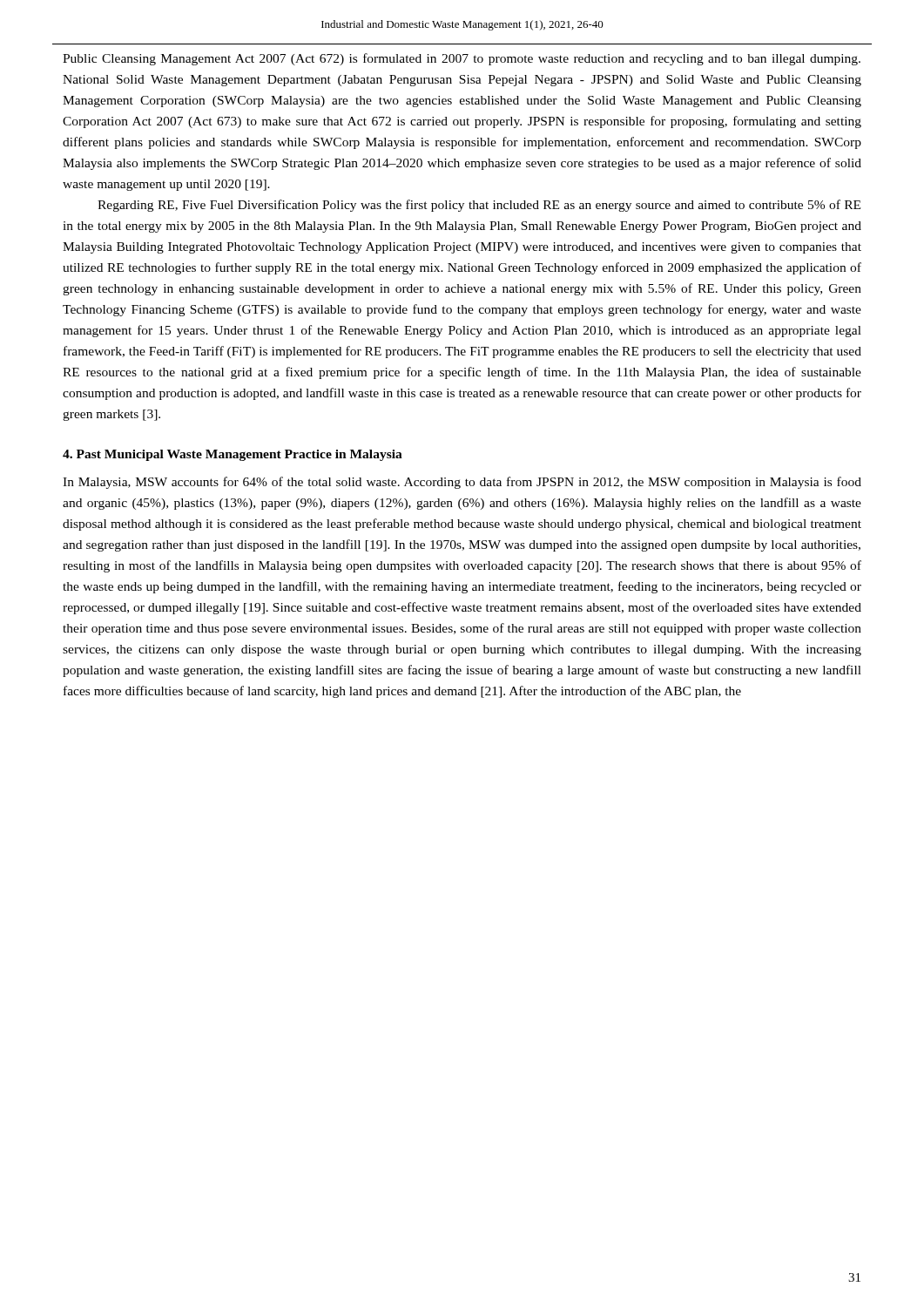This screenshot has width=924, height=1307.
Task: Find the element starting "Regarding RE, Five Fuel Diversification Policy"
Action: tap(462, 309)
